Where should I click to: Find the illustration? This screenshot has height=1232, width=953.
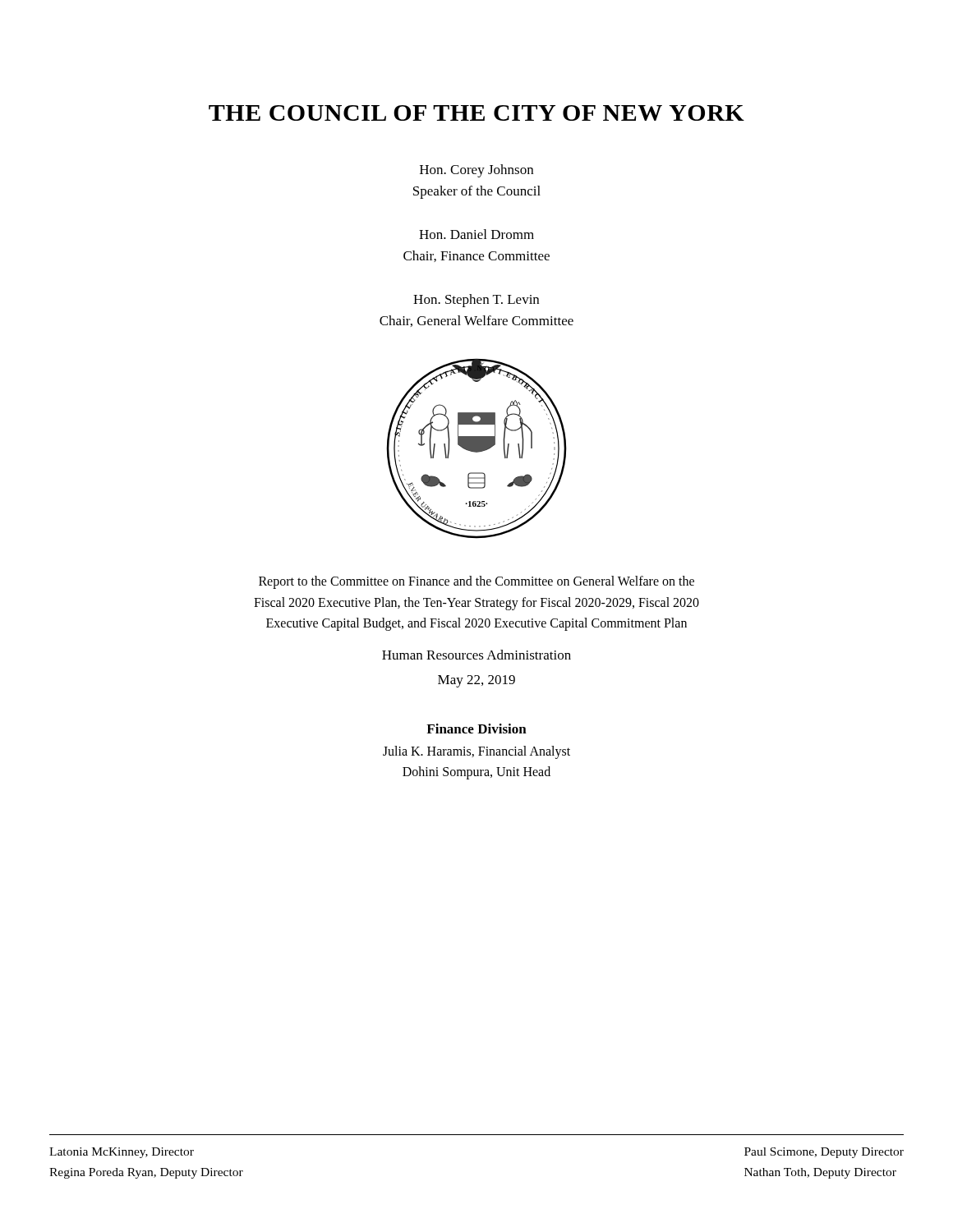coord(476,450)
